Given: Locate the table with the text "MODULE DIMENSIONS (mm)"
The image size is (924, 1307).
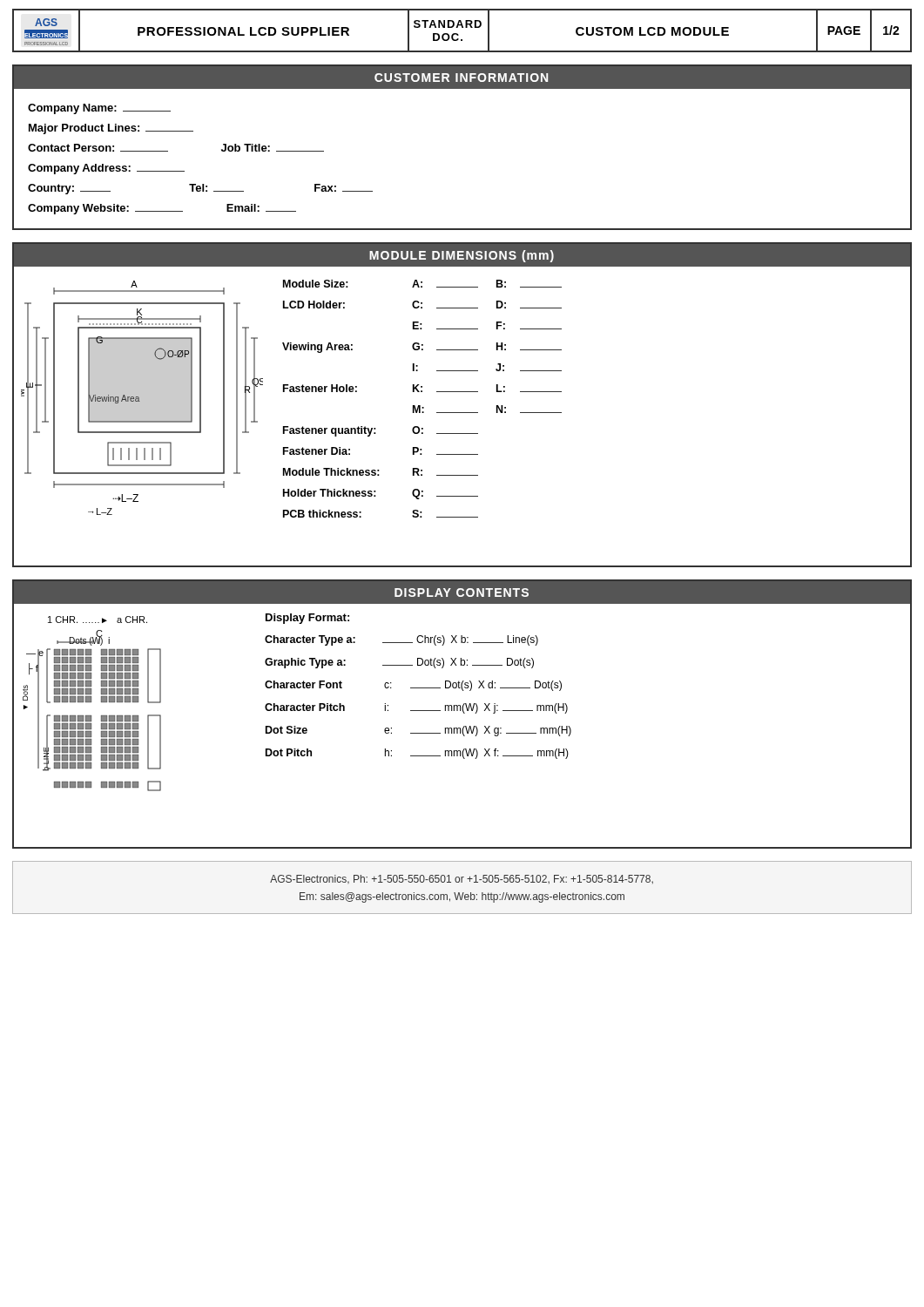Looking at the screenshot, I should tap(462, 405).
